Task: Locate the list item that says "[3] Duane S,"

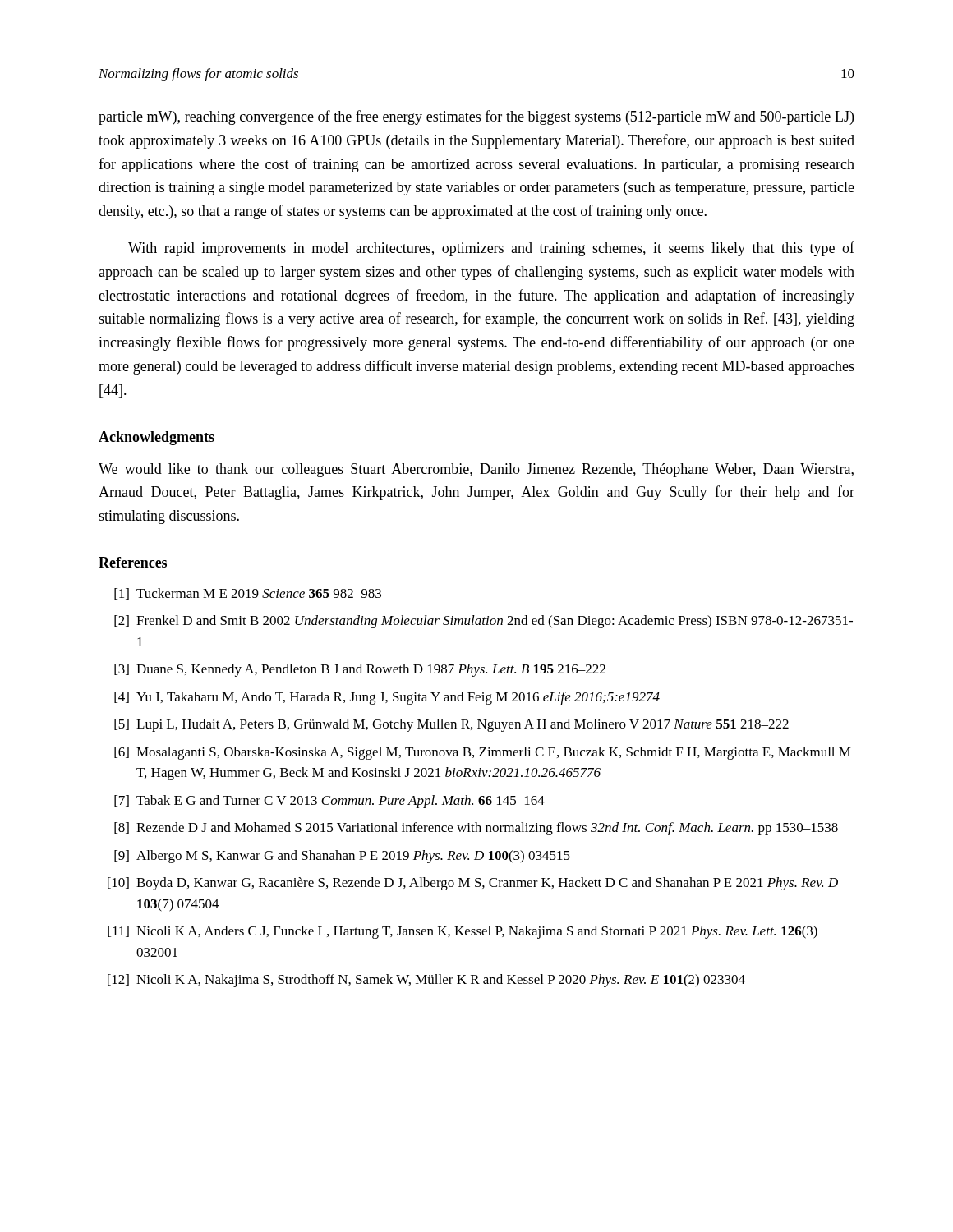Action: 476,670
